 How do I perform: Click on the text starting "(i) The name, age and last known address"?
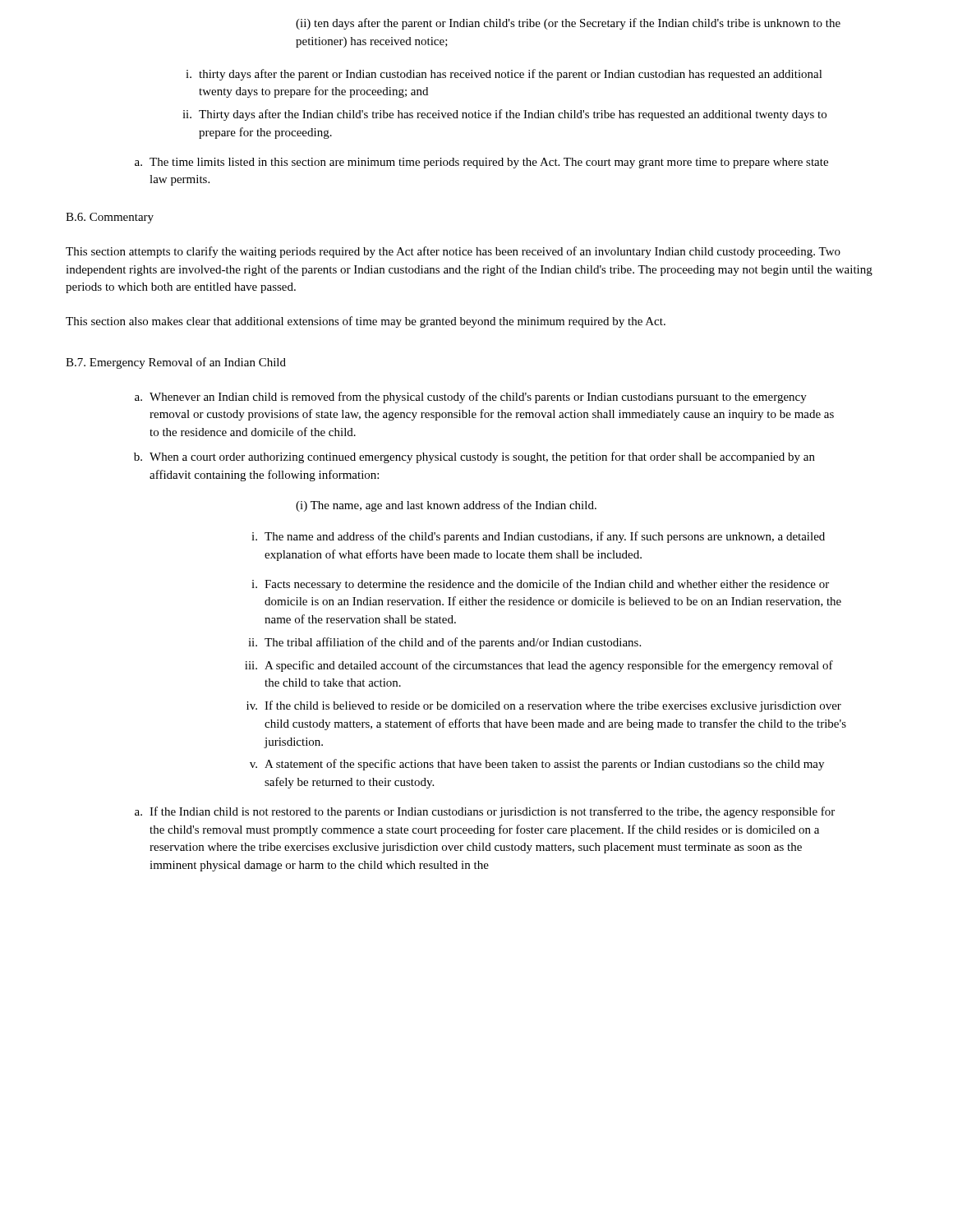pos(446,505)
